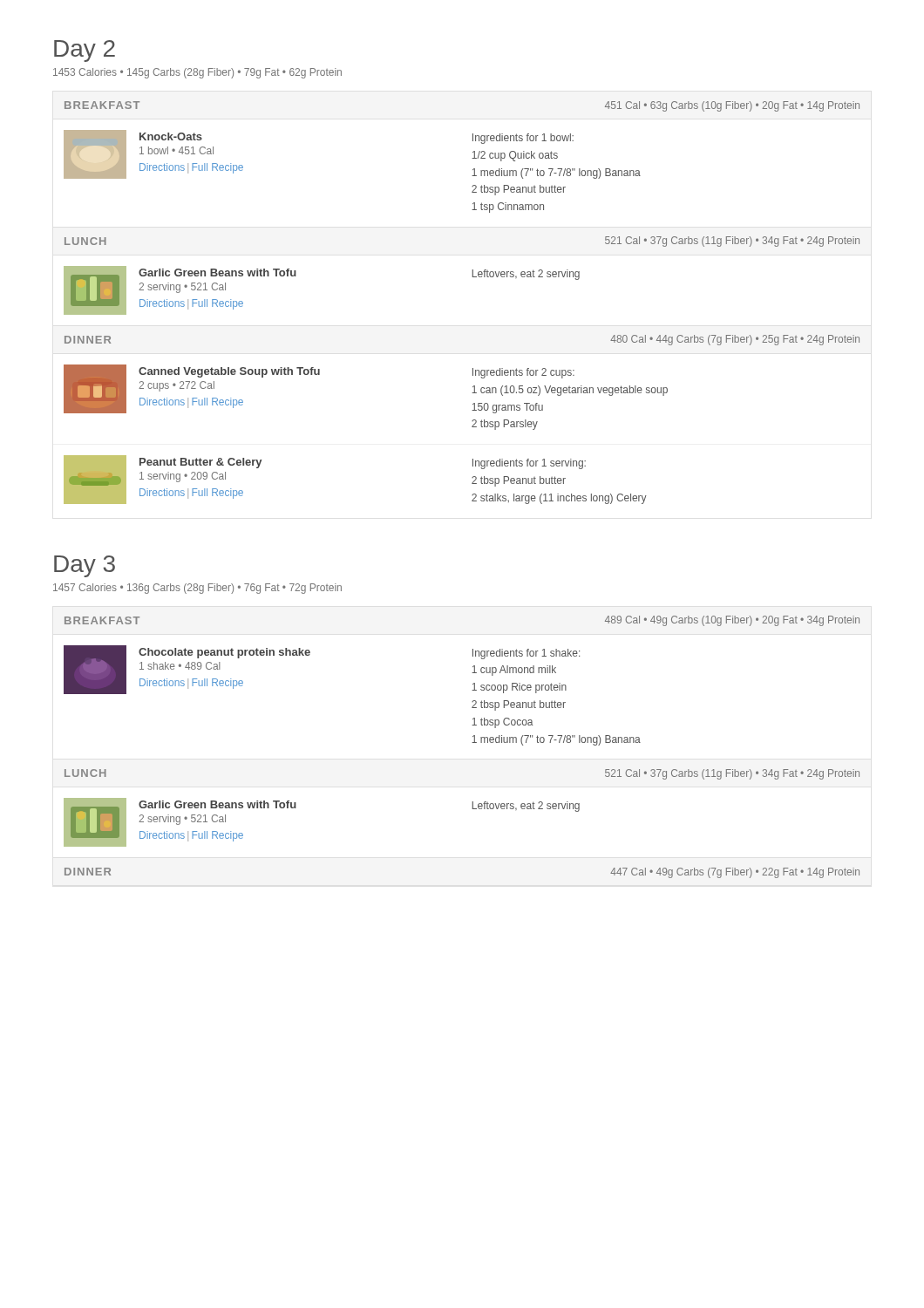Locate the section header containing "BREAKFAST 489 Cal • 49g Carbs (10g Fiber)"
The height and width of the screenshot is (1308, 924).
point(462,683)
